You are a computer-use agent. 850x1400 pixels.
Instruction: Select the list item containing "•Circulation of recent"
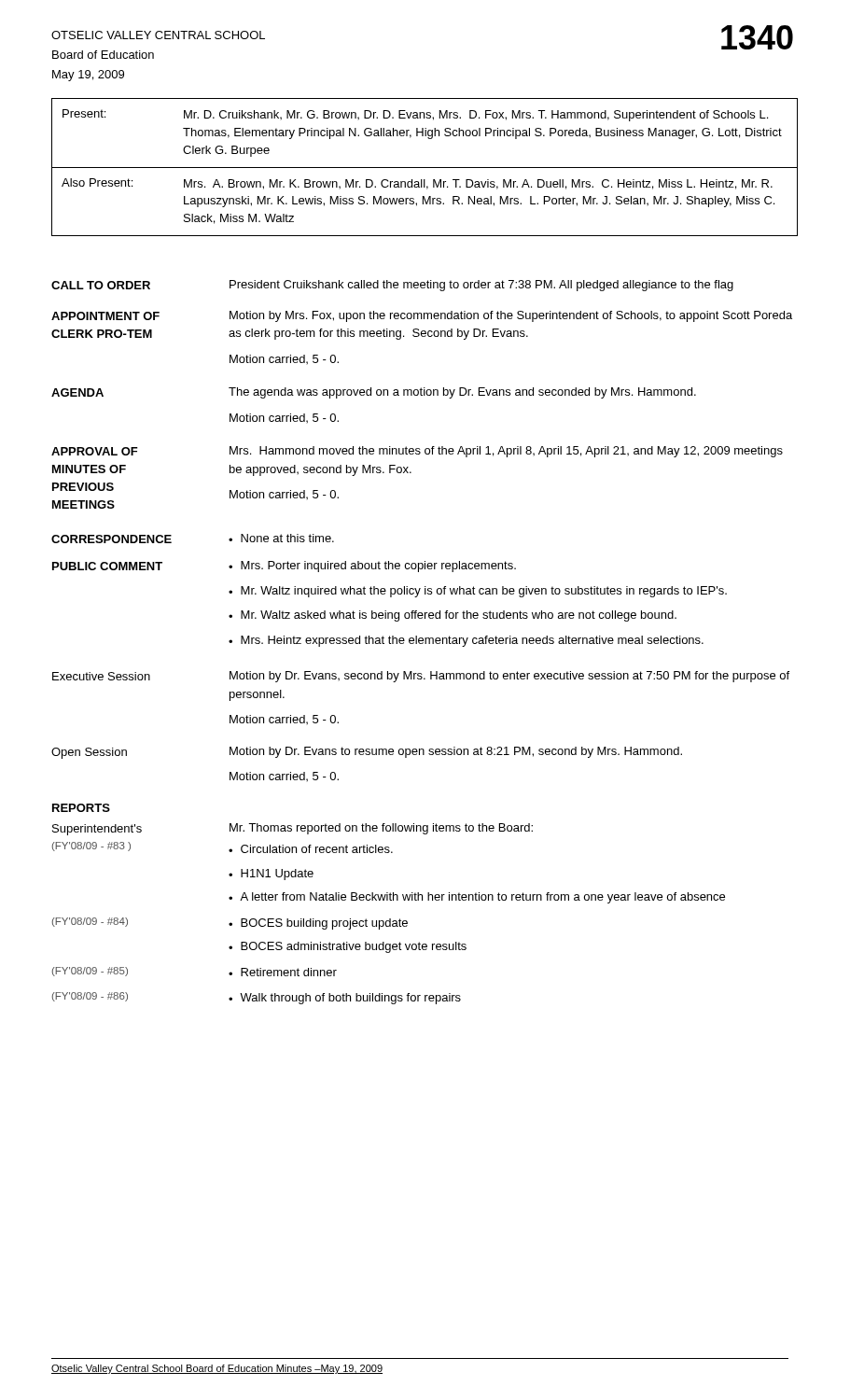[311, 850]
